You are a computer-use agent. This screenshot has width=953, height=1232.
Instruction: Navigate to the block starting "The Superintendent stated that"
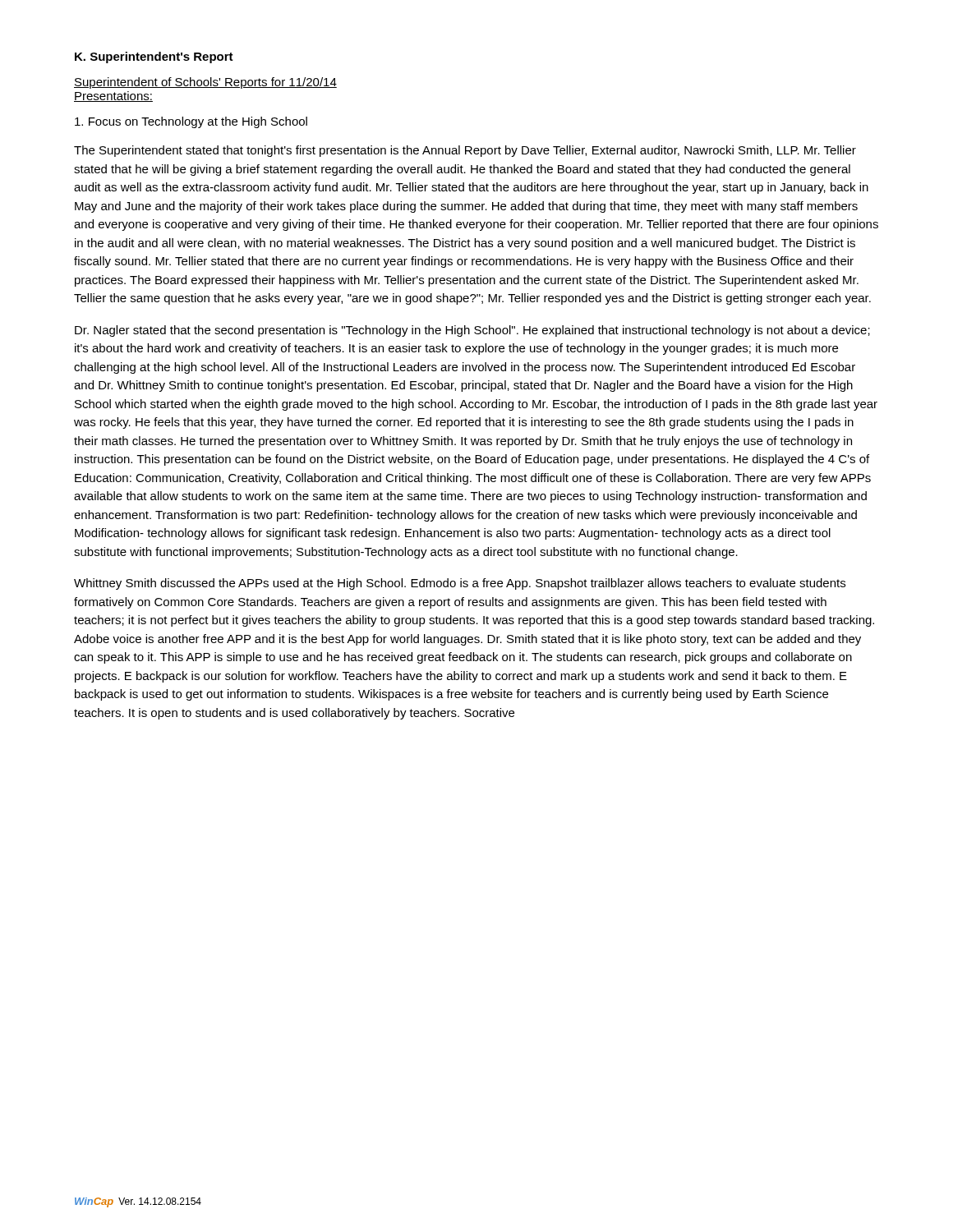(x=476, y=224)
